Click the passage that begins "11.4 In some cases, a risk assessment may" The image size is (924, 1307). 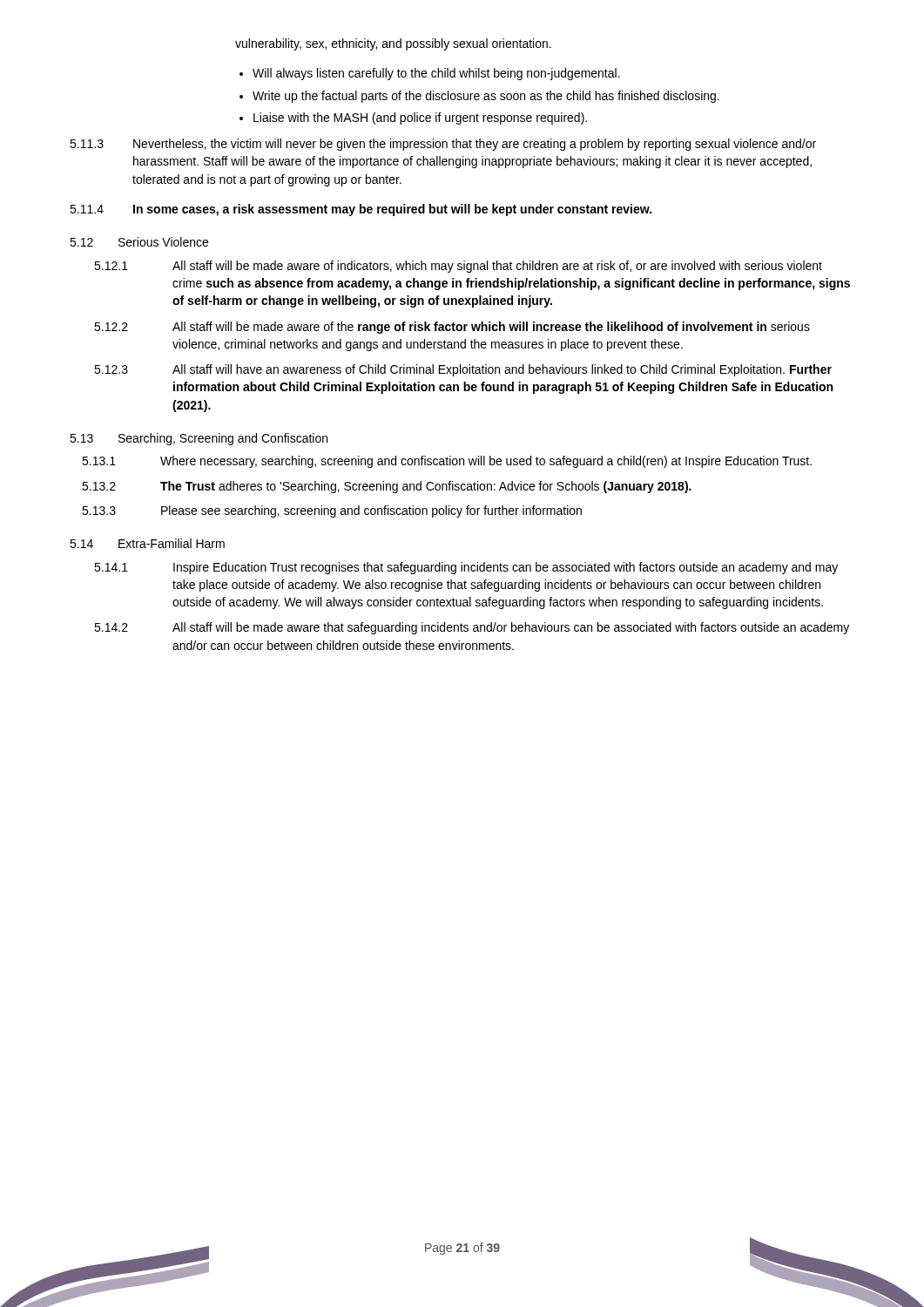tap(462, 209)
